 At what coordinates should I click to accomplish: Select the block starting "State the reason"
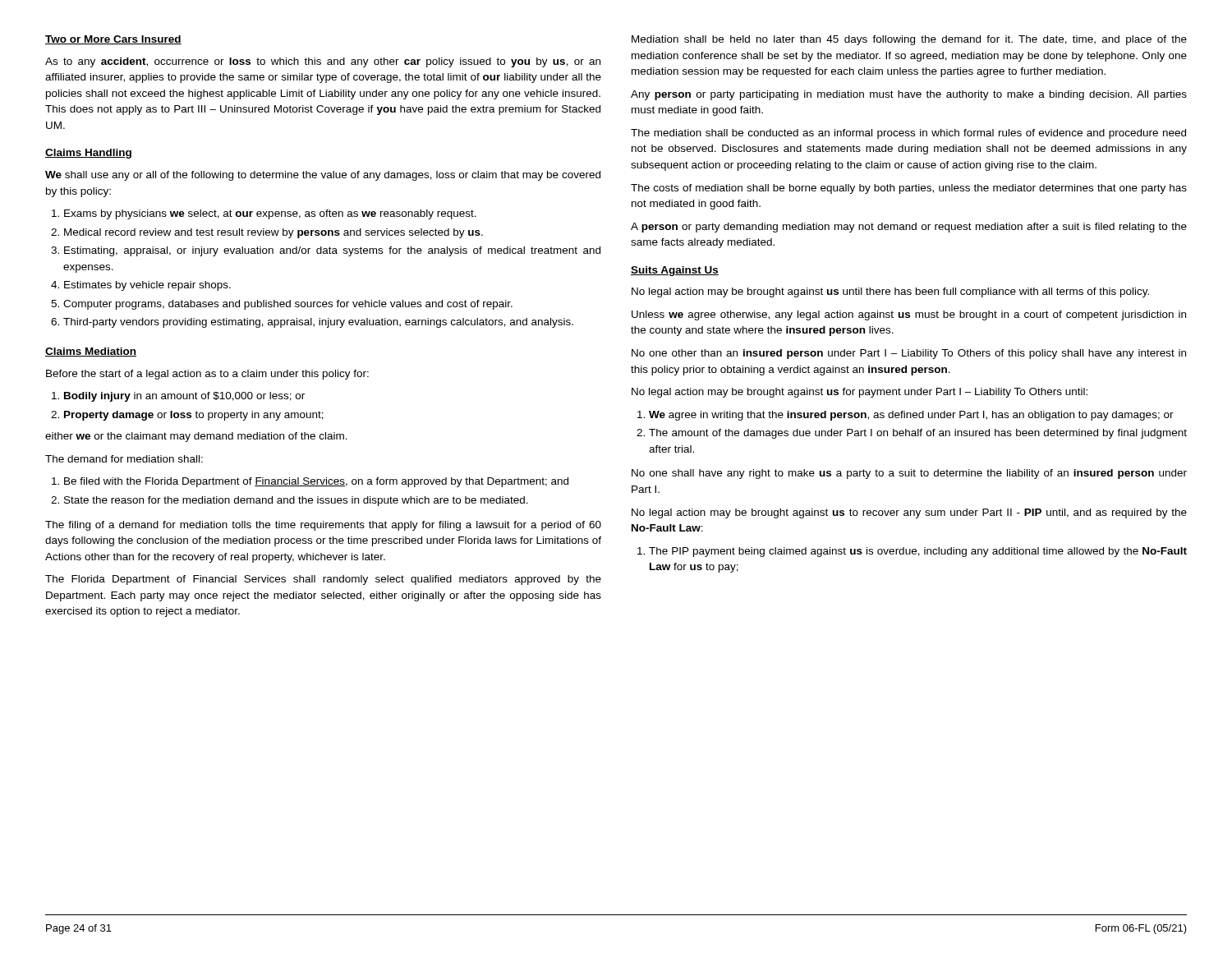296,500
